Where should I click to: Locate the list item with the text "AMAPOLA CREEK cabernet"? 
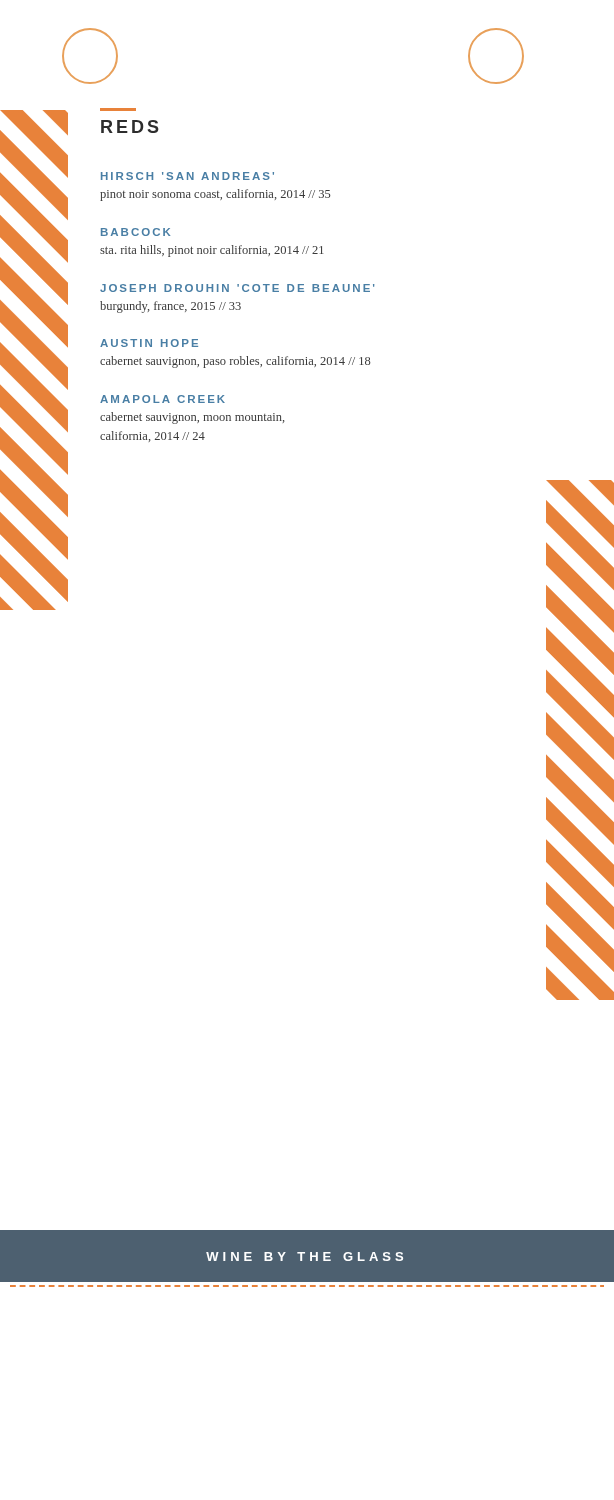[162, 399]
